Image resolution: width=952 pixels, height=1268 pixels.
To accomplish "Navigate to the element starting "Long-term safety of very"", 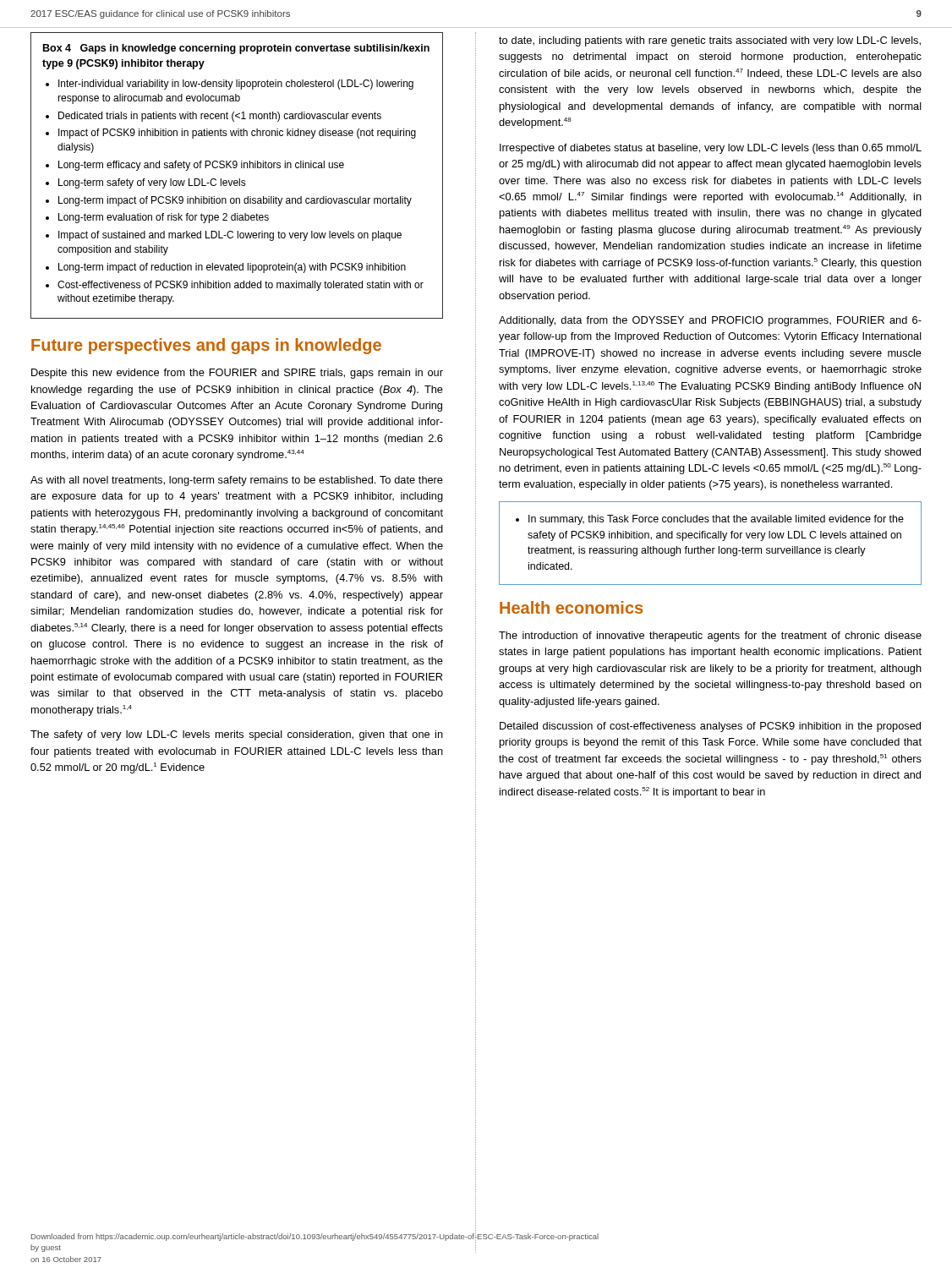I will click(152, 182).
